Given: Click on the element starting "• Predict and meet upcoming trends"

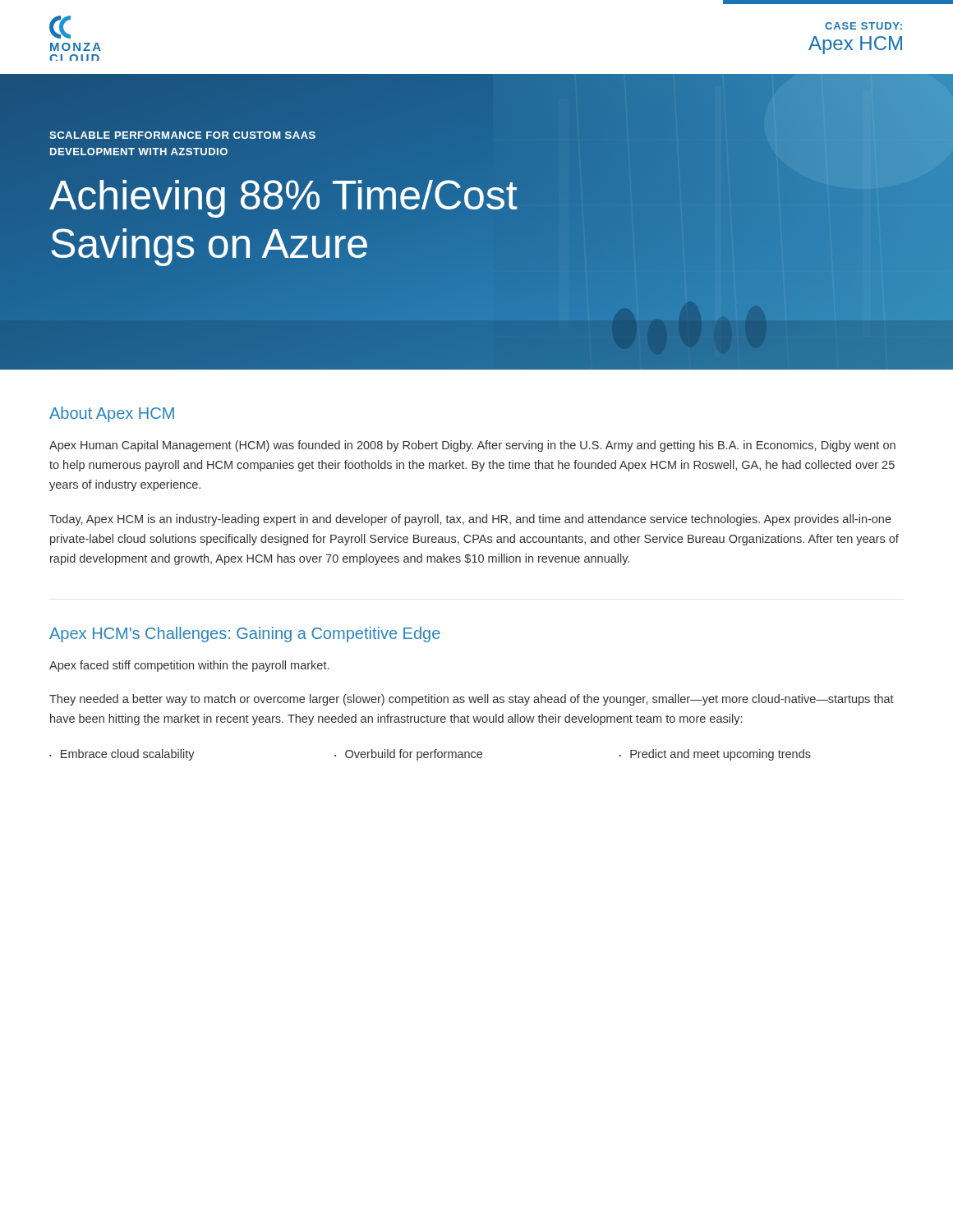Looking at the screenshot, I should tap(715, 754).
